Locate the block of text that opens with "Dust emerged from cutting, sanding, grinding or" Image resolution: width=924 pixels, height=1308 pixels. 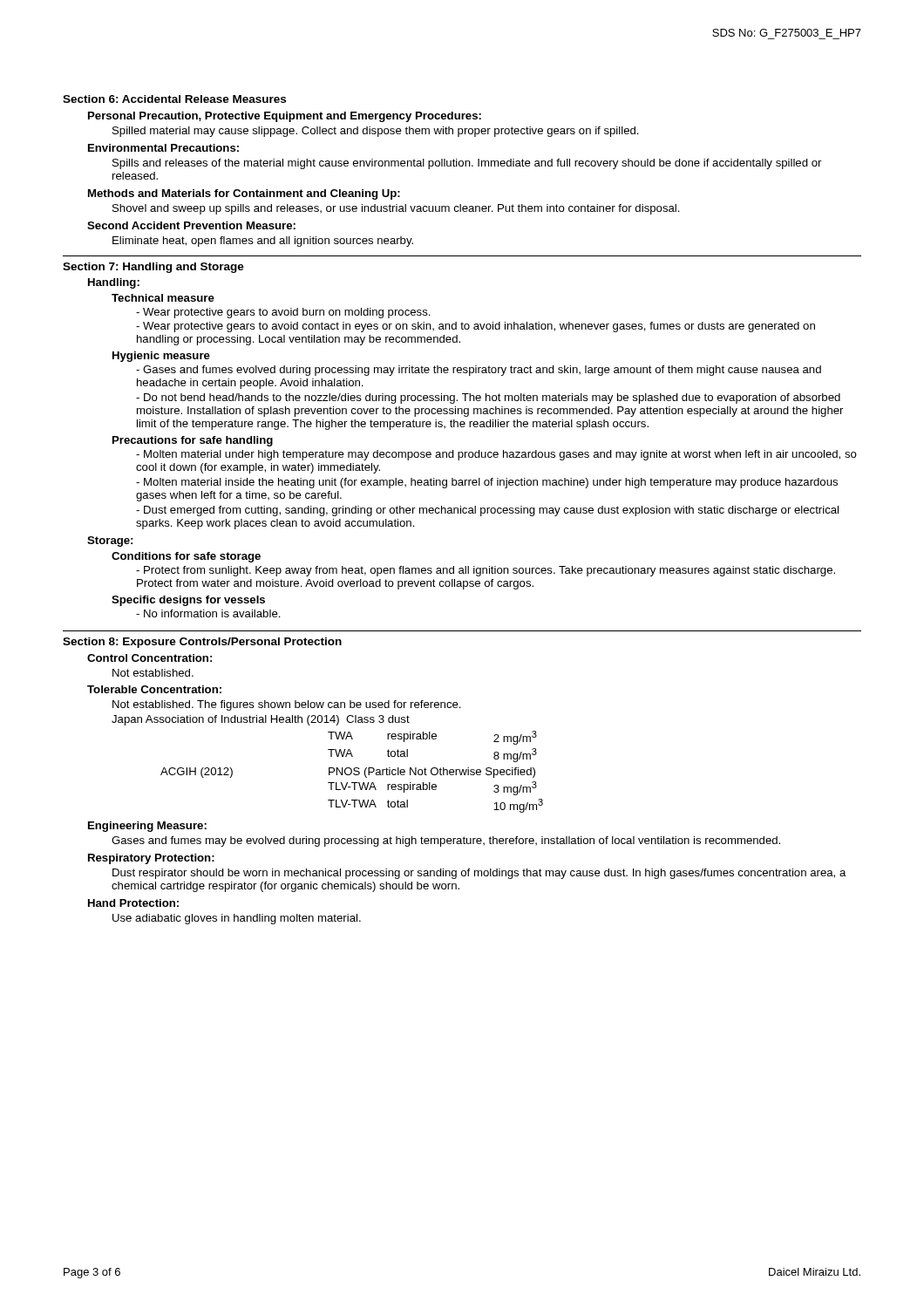488,516
